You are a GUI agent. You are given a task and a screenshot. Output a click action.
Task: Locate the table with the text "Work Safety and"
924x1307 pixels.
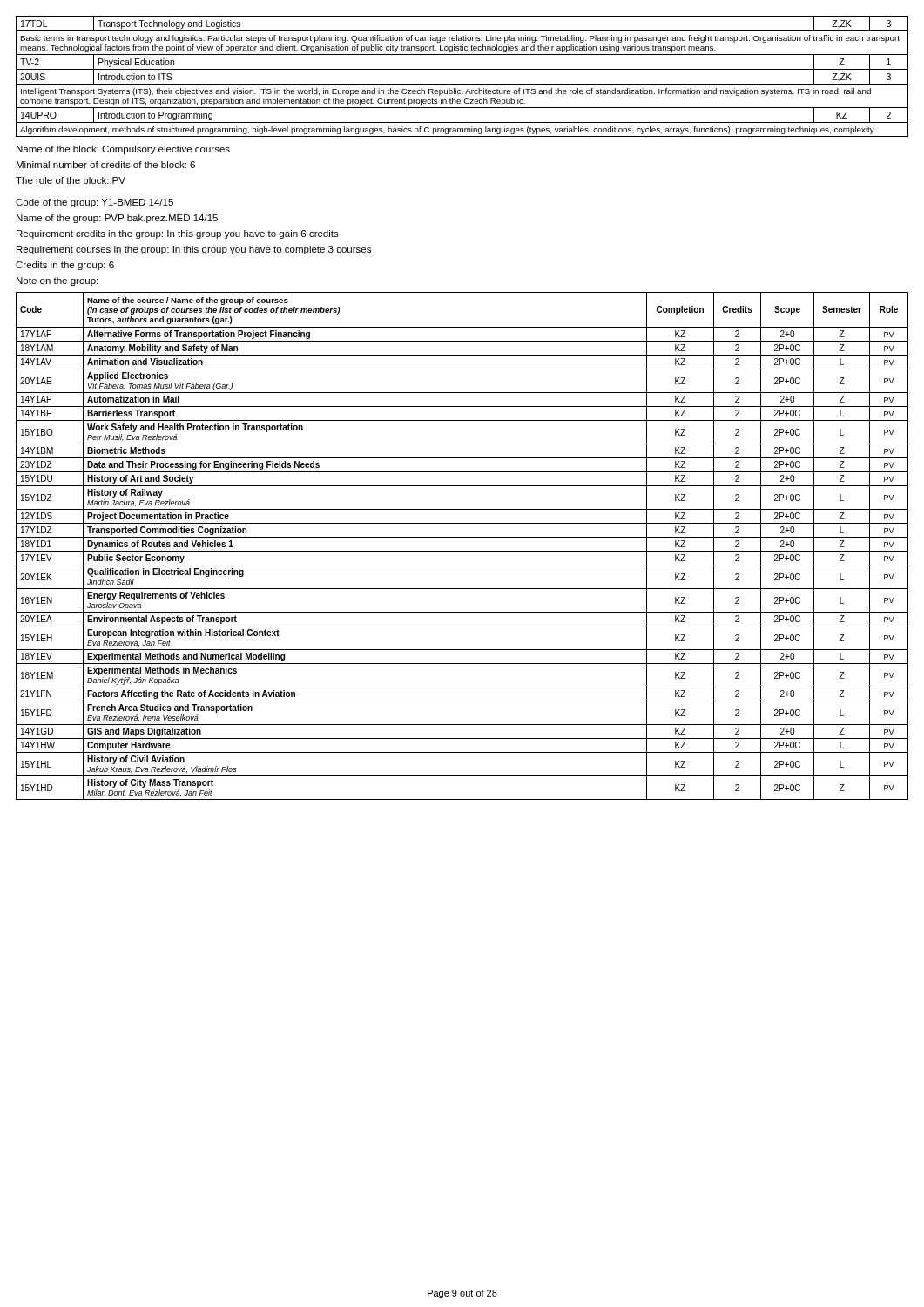[462, 546]
